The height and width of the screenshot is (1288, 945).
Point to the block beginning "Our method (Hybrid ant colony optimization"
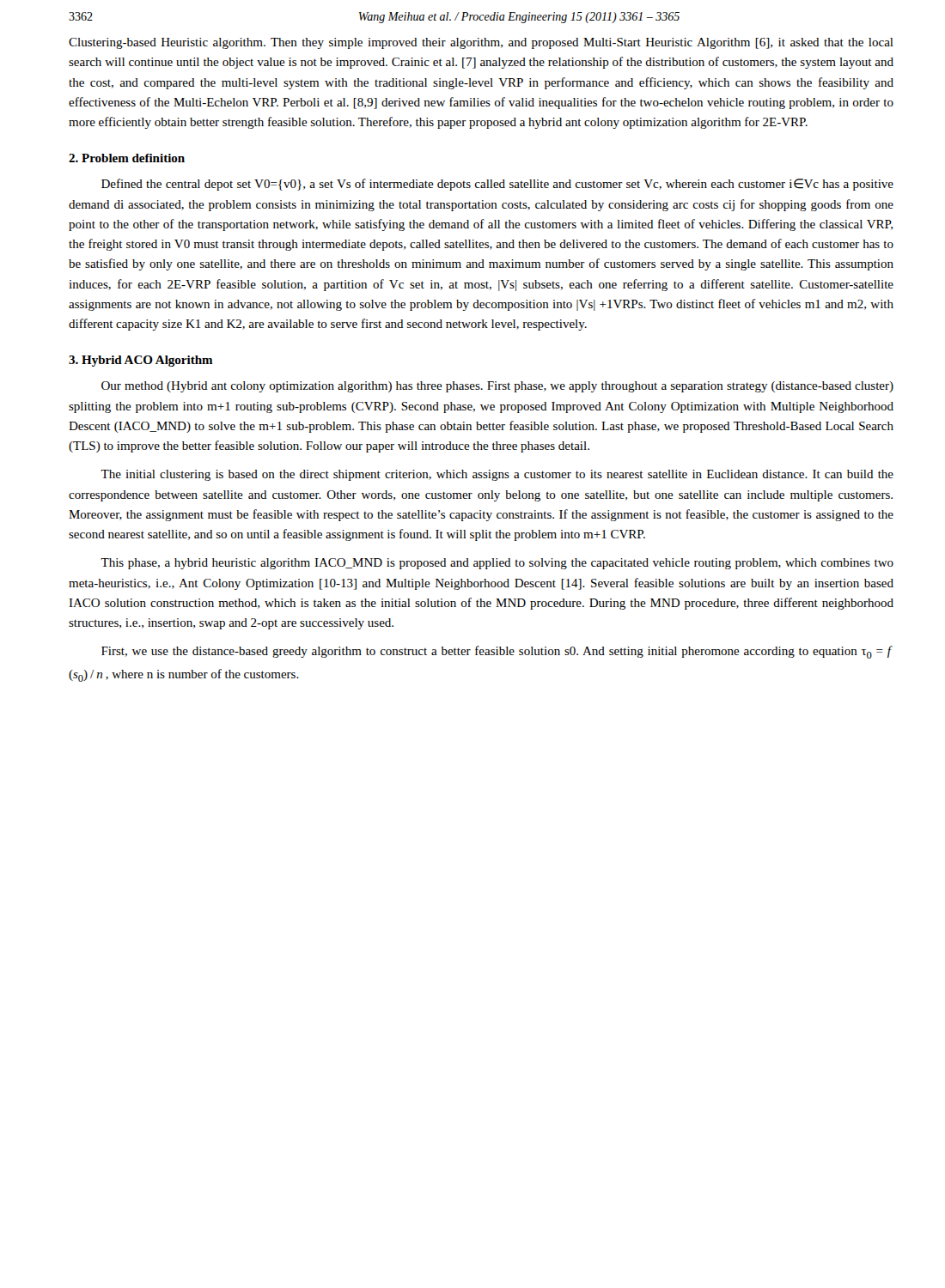[x=481, y=416]
